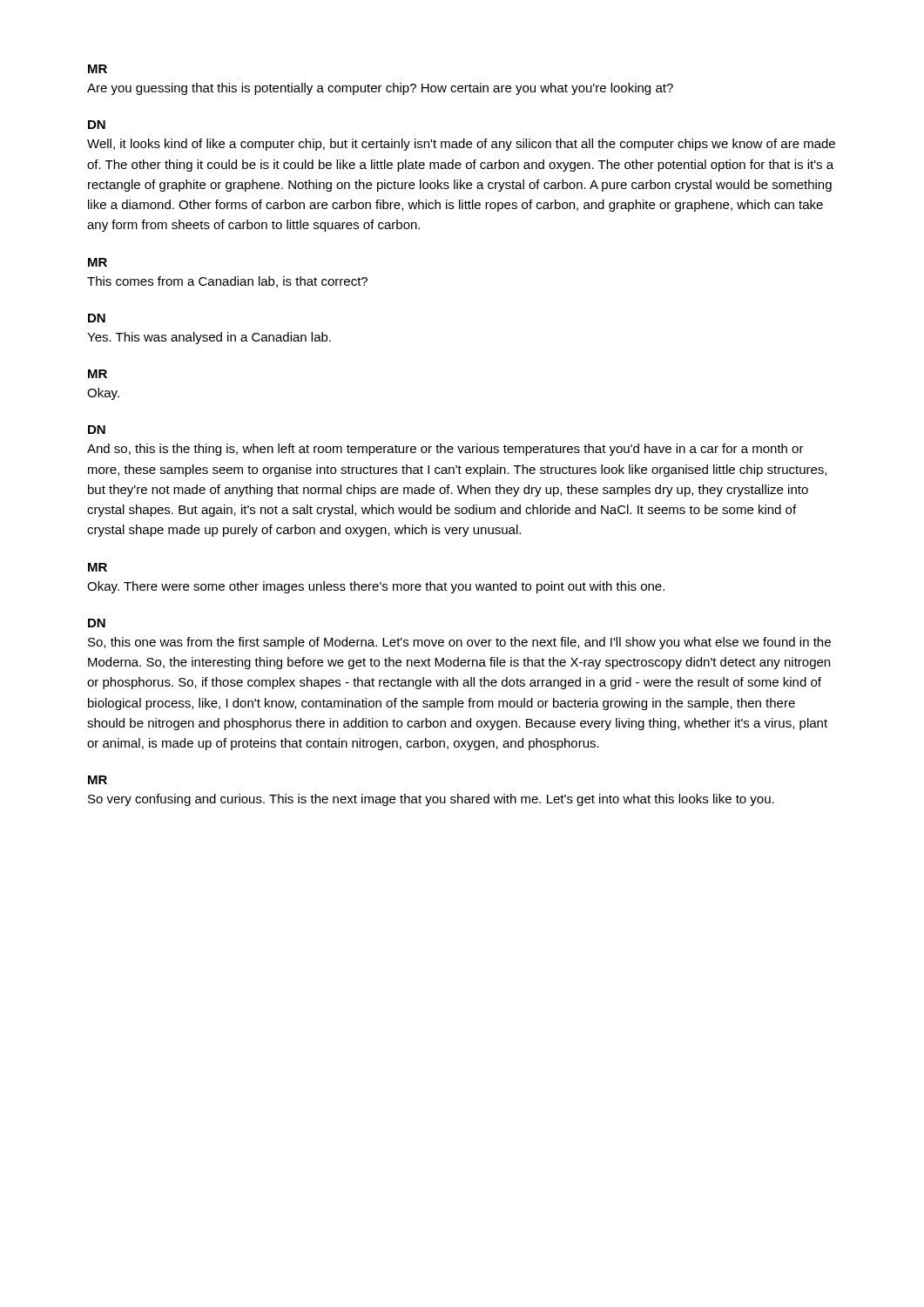Click on the text block starting "DN And so,"
This screenshot has width=924, height=1307.
tap(462, 481)
